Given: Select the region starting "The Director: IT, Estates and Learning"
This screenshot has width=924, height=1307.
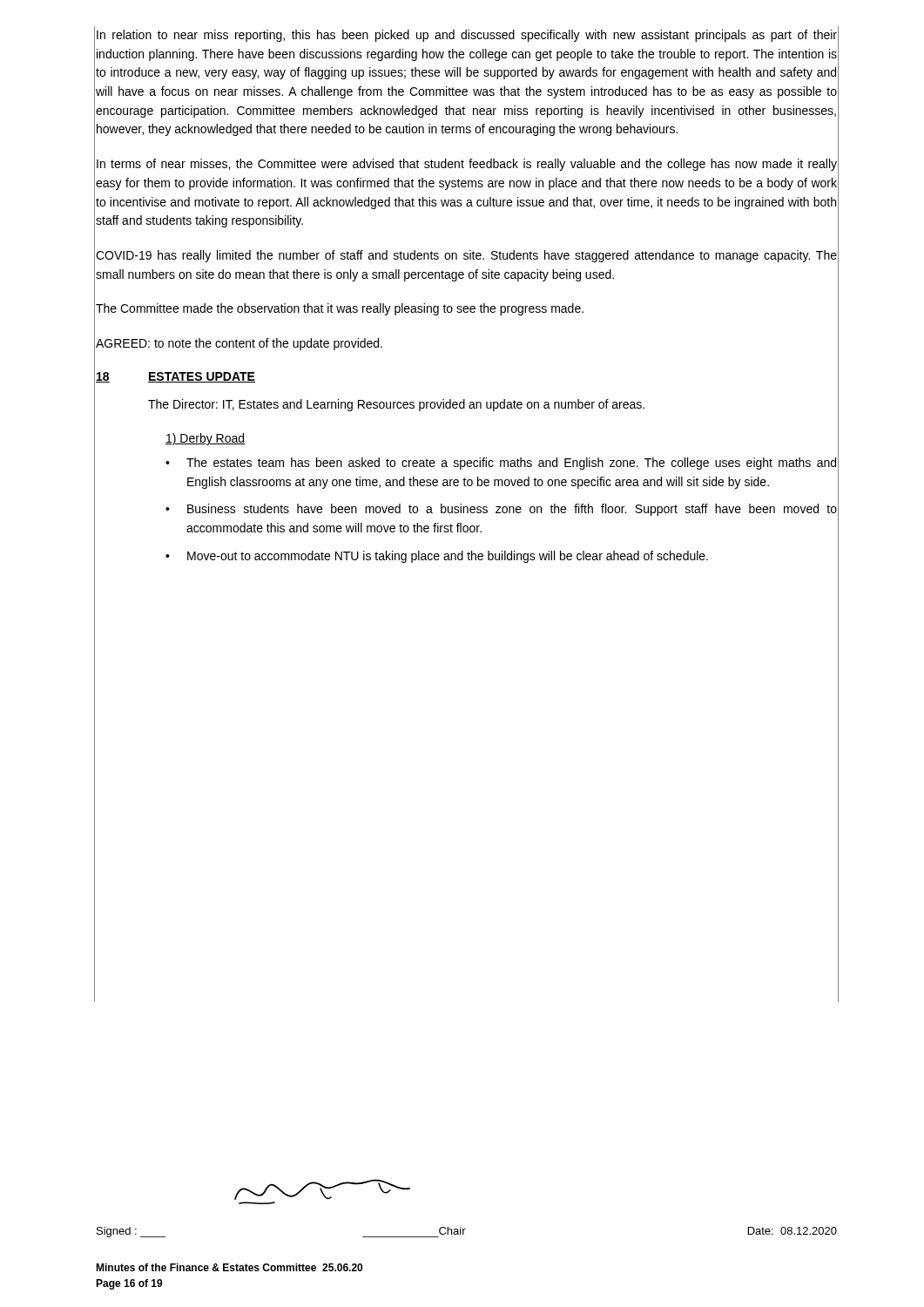Looking at the screenshot, I should 397,404.
